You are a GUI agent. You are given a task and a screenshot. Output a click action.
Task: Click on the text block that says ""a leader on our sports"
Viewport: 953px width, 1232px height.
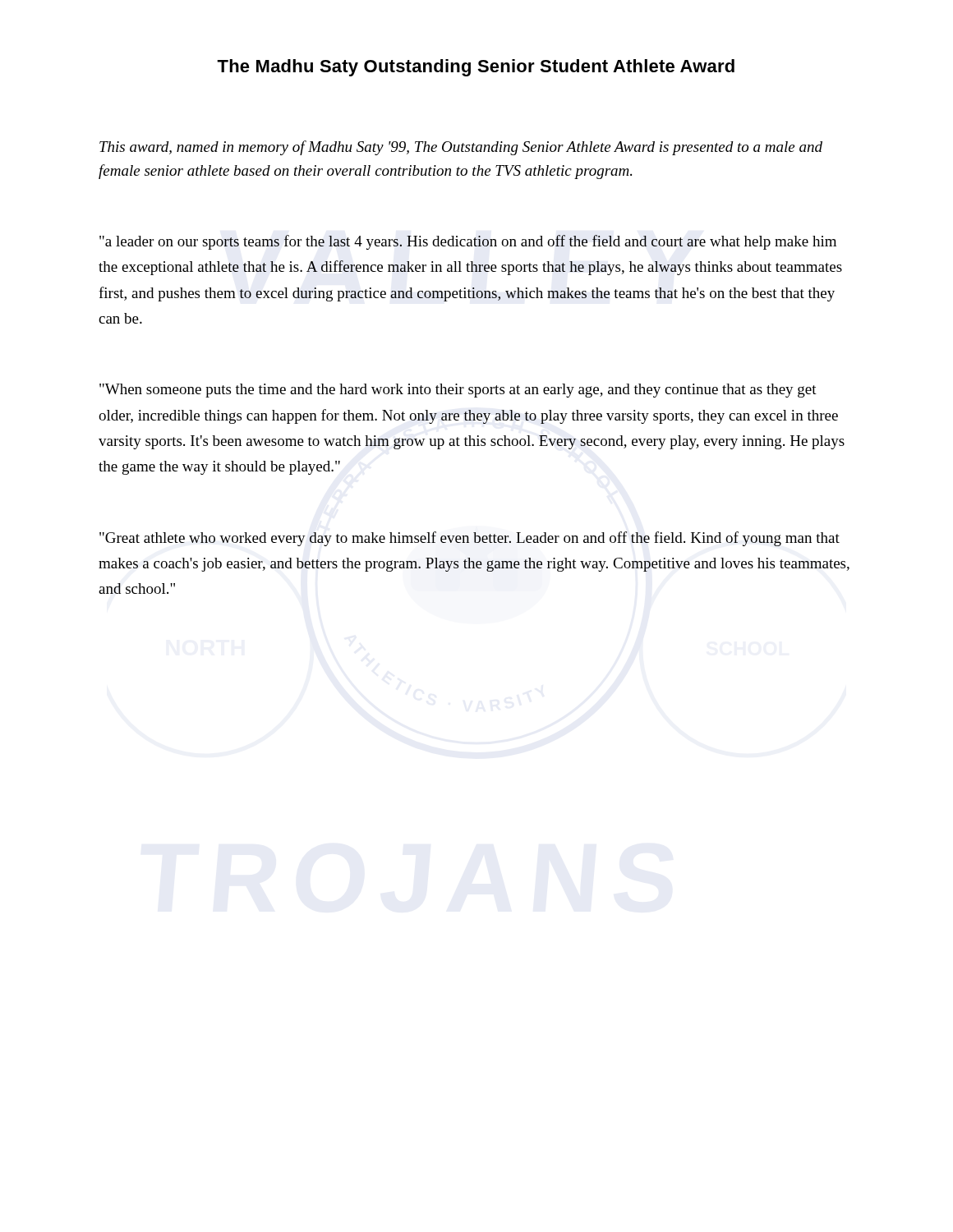pyautogui.click(x=470, y=280)
